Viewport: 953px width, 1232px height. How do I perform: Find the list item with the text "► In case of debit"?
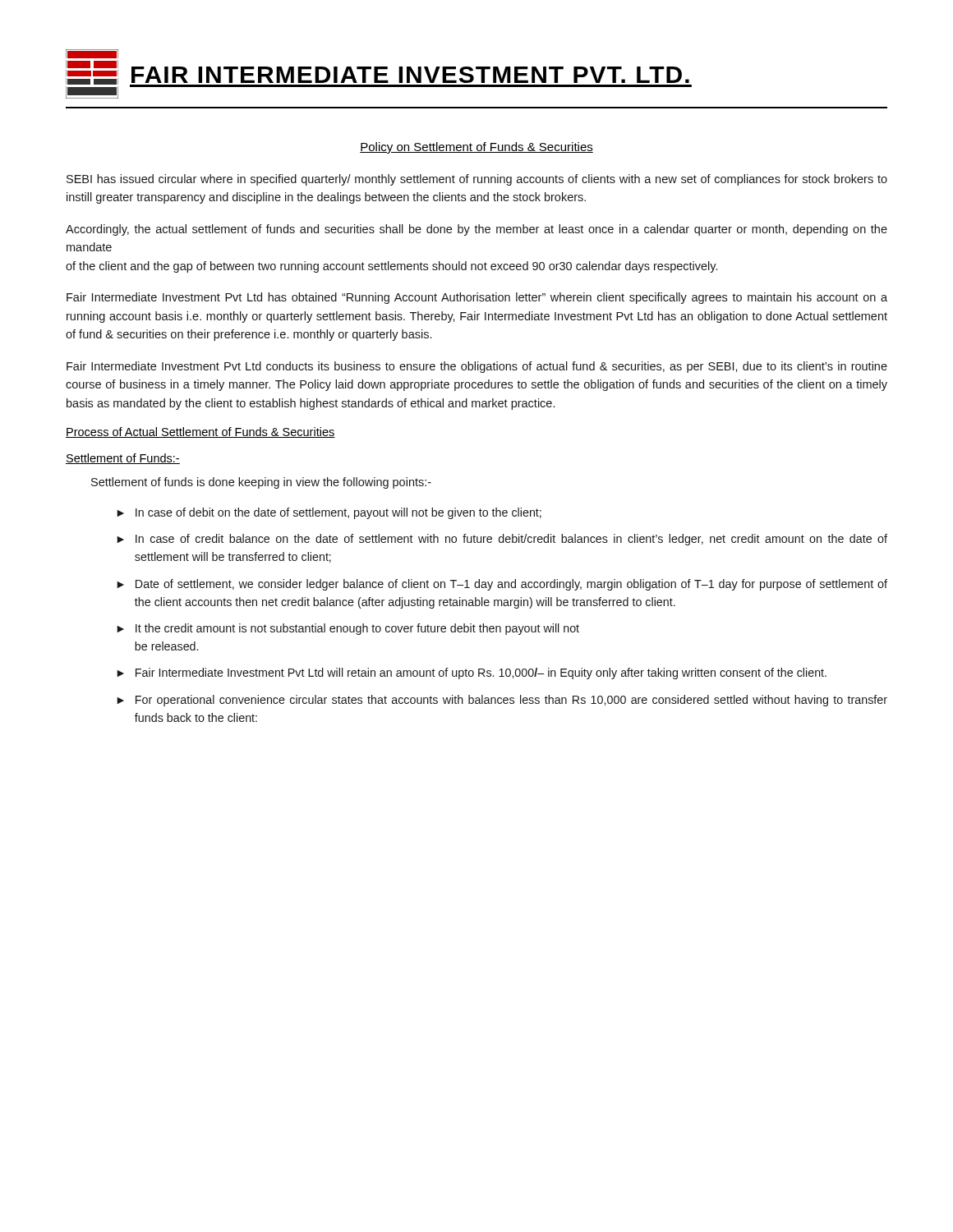[x=501, y=512]
